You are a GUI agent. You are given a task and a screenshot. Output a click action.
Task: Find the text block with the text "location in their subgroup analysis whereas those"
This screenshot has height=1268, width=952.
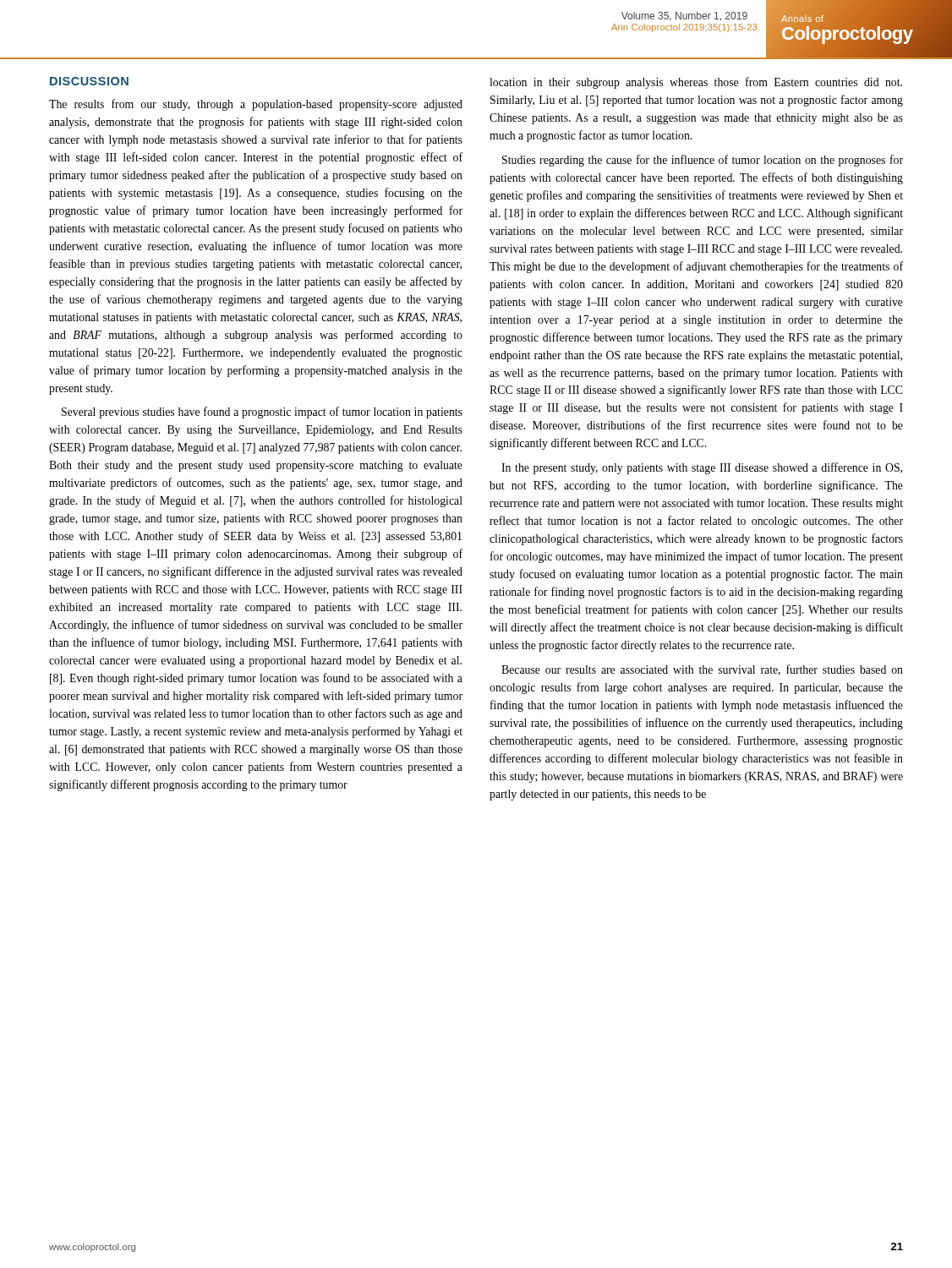pos(696,109)
